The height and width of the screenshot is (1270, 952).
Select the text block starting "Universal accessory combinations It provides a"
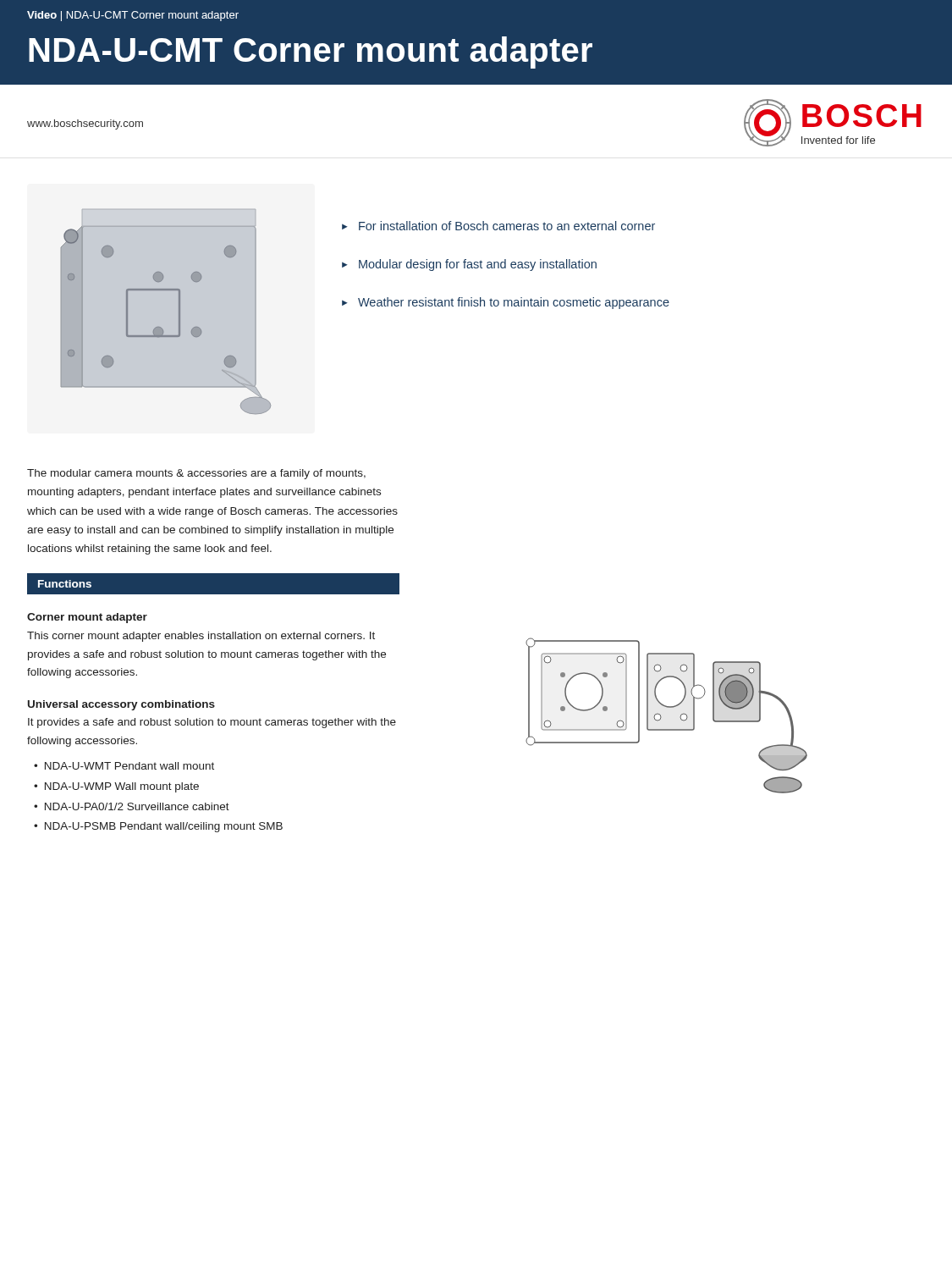[212, 722]
